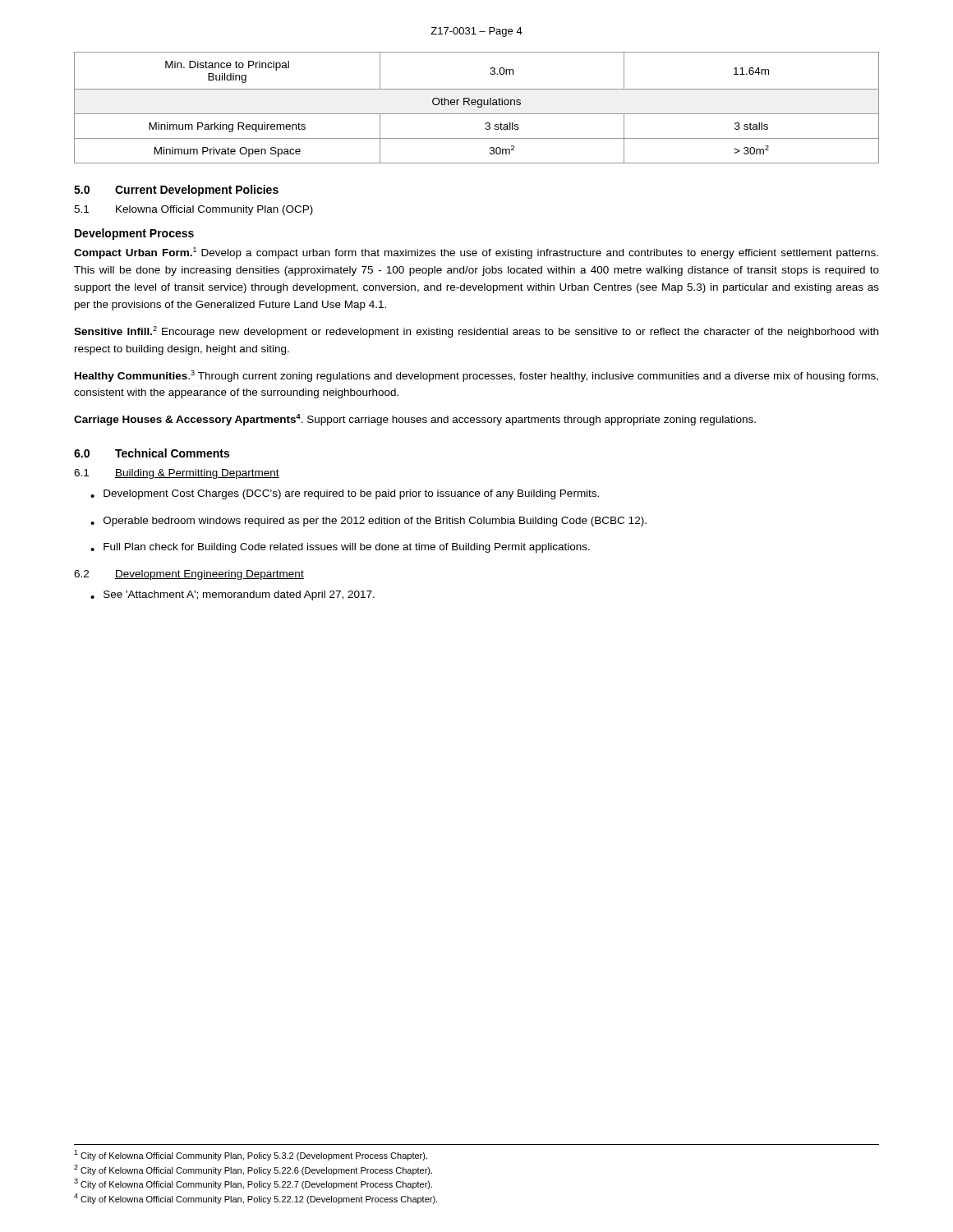Viewport: 953px width, 1232px height.
Task: Locate the section header that reads "6.0 Technical Comments"
Action: click(x=152, y=454)
